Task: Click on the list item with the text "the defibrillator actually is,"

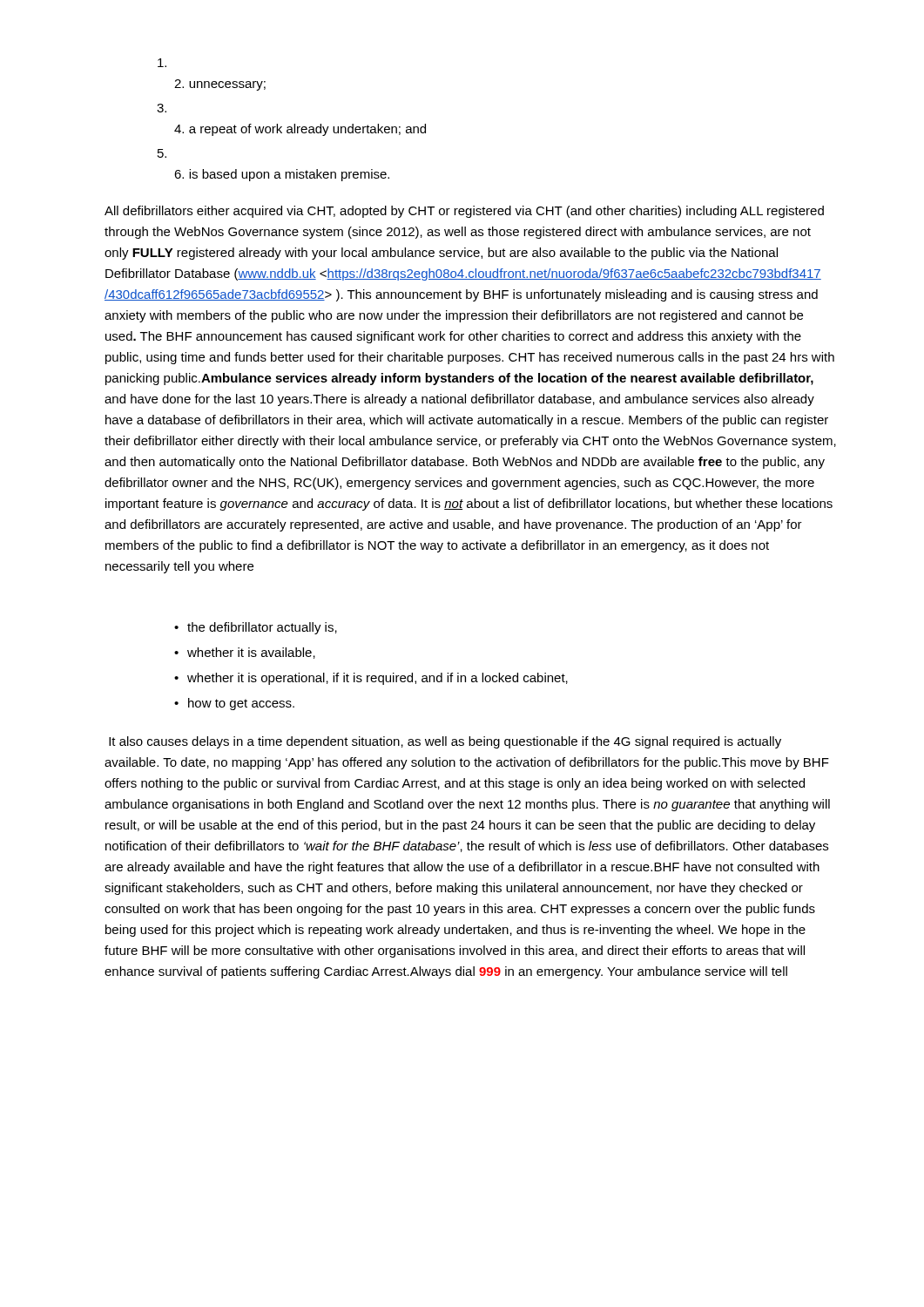Action: coord(256,628)
